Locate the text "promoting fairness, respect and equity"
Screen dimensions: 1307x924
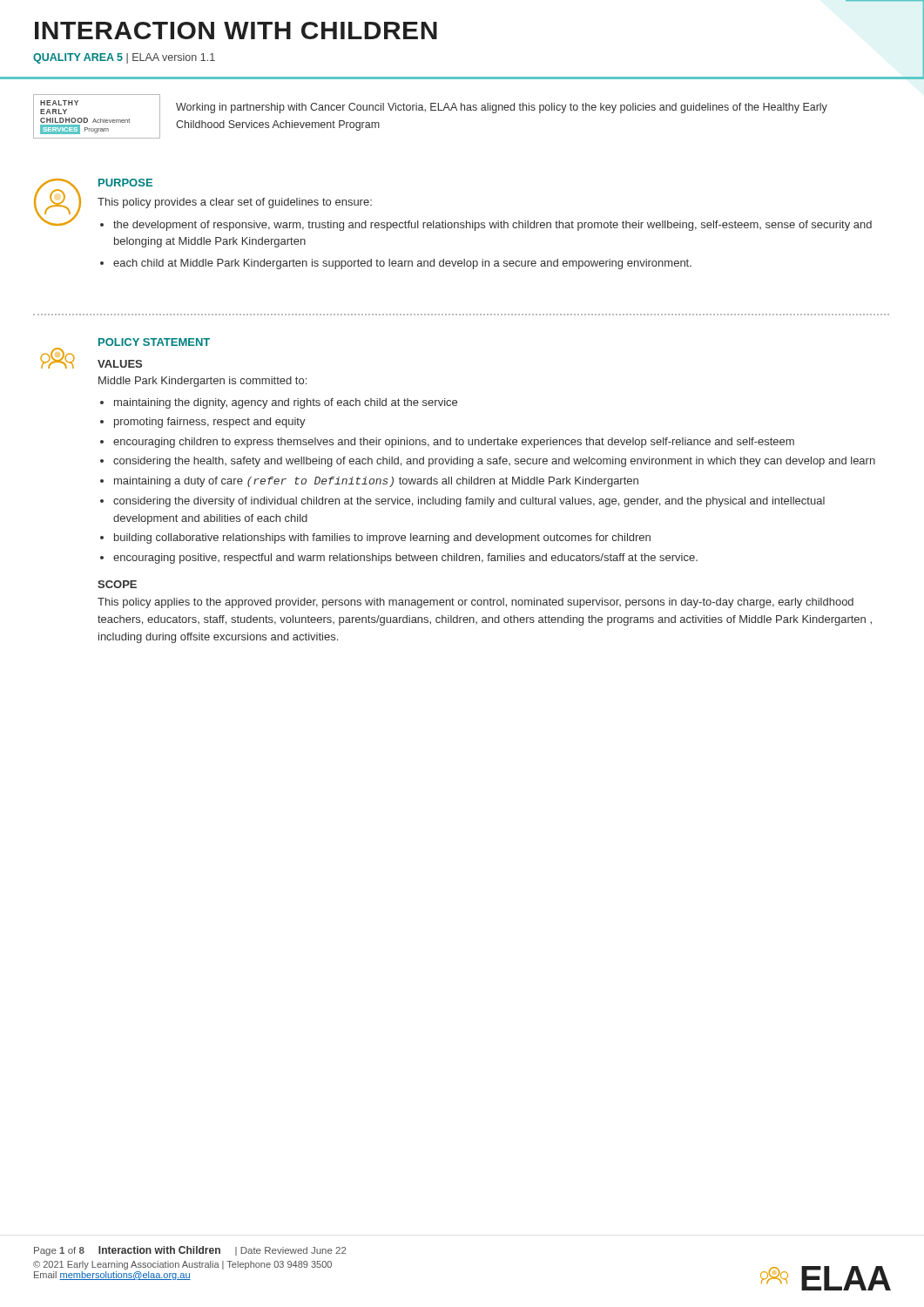point(209,421)
